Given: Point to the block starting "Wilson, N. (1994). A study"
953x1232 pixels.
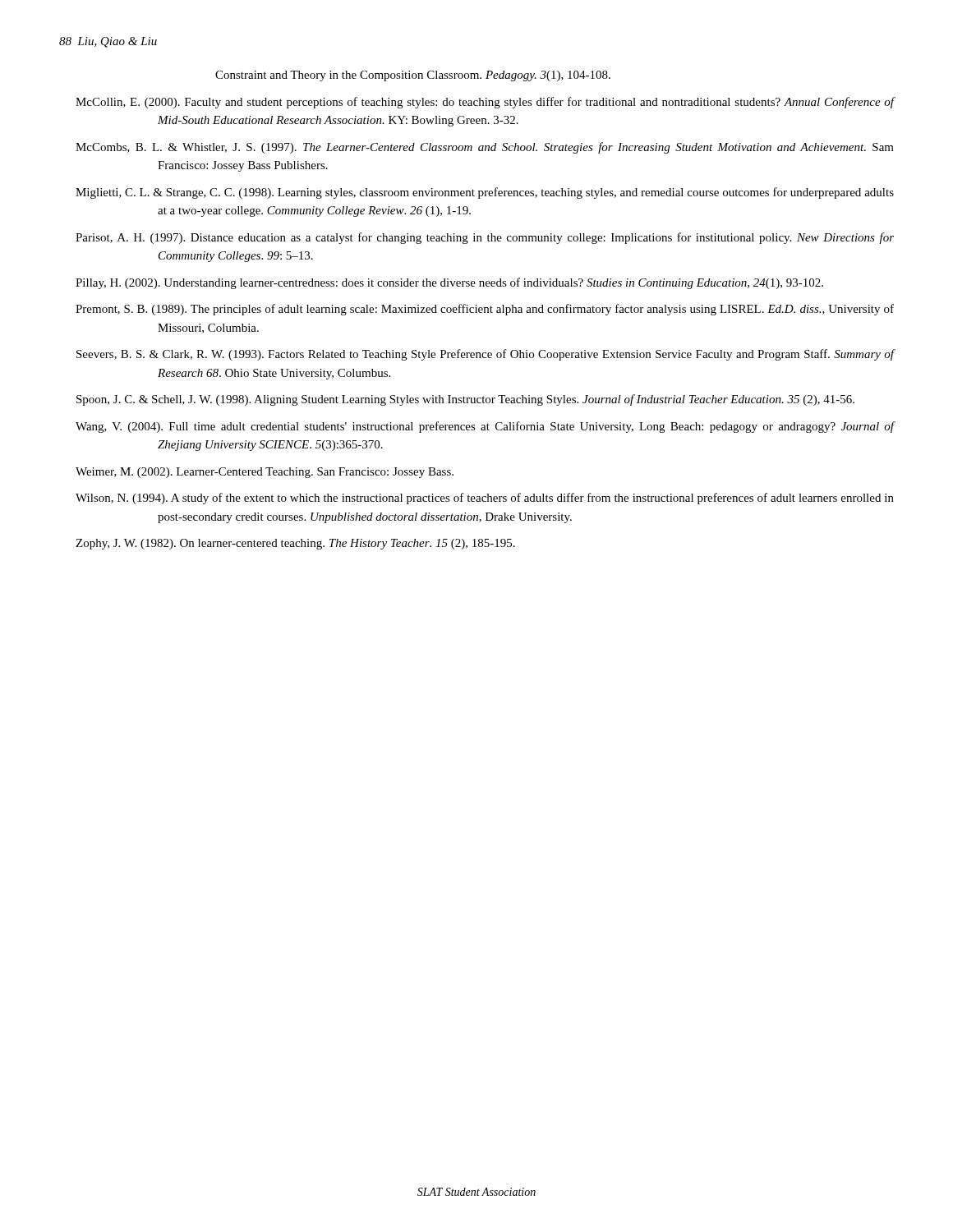Looking at the screenshot, I should coord(485,507).
